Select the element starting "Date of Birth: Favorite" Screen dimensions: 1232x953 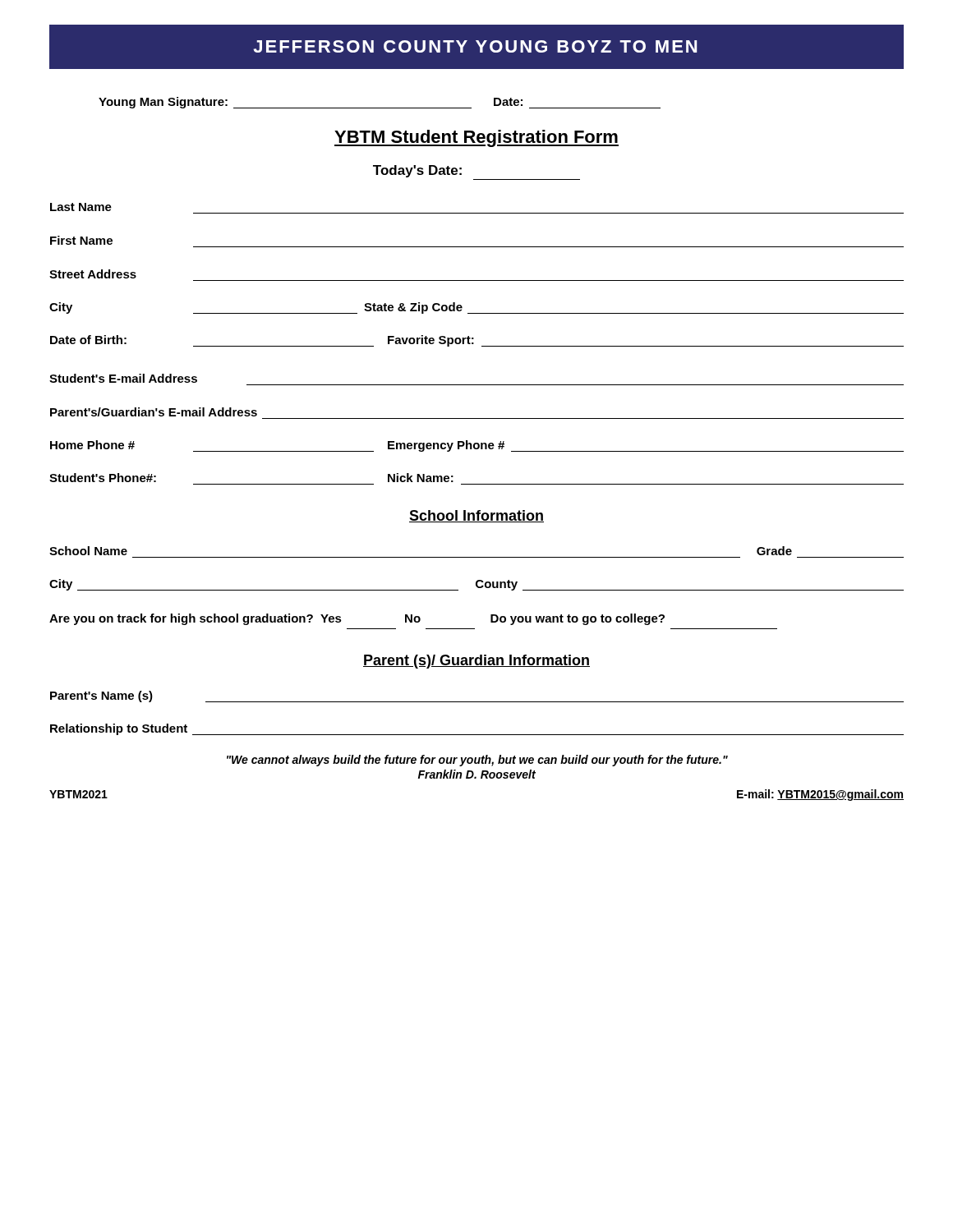476,339
